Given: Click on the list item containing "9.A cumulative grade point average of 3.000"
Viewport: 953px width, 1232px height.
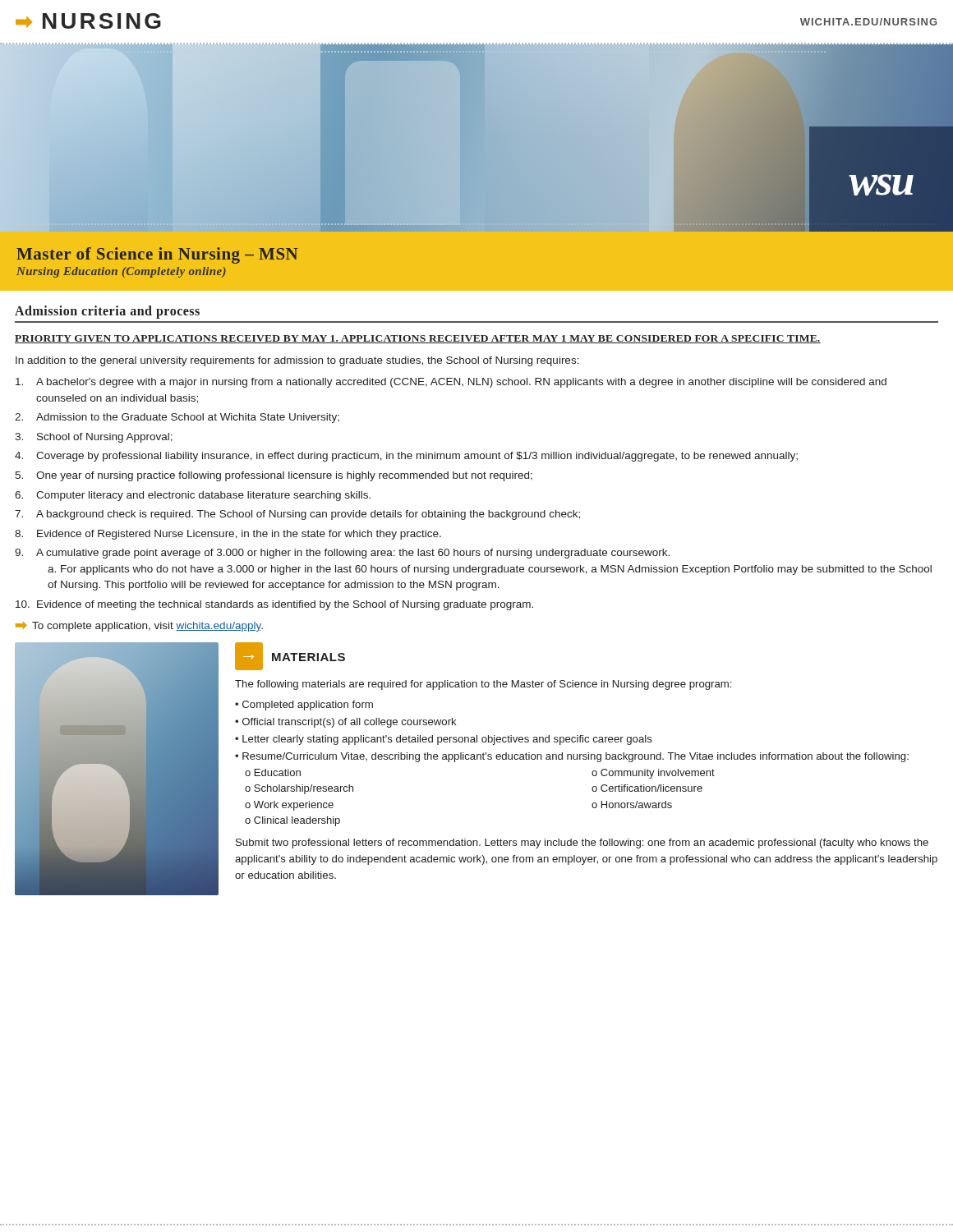Looking at the screenshot, I should point(476,569).
